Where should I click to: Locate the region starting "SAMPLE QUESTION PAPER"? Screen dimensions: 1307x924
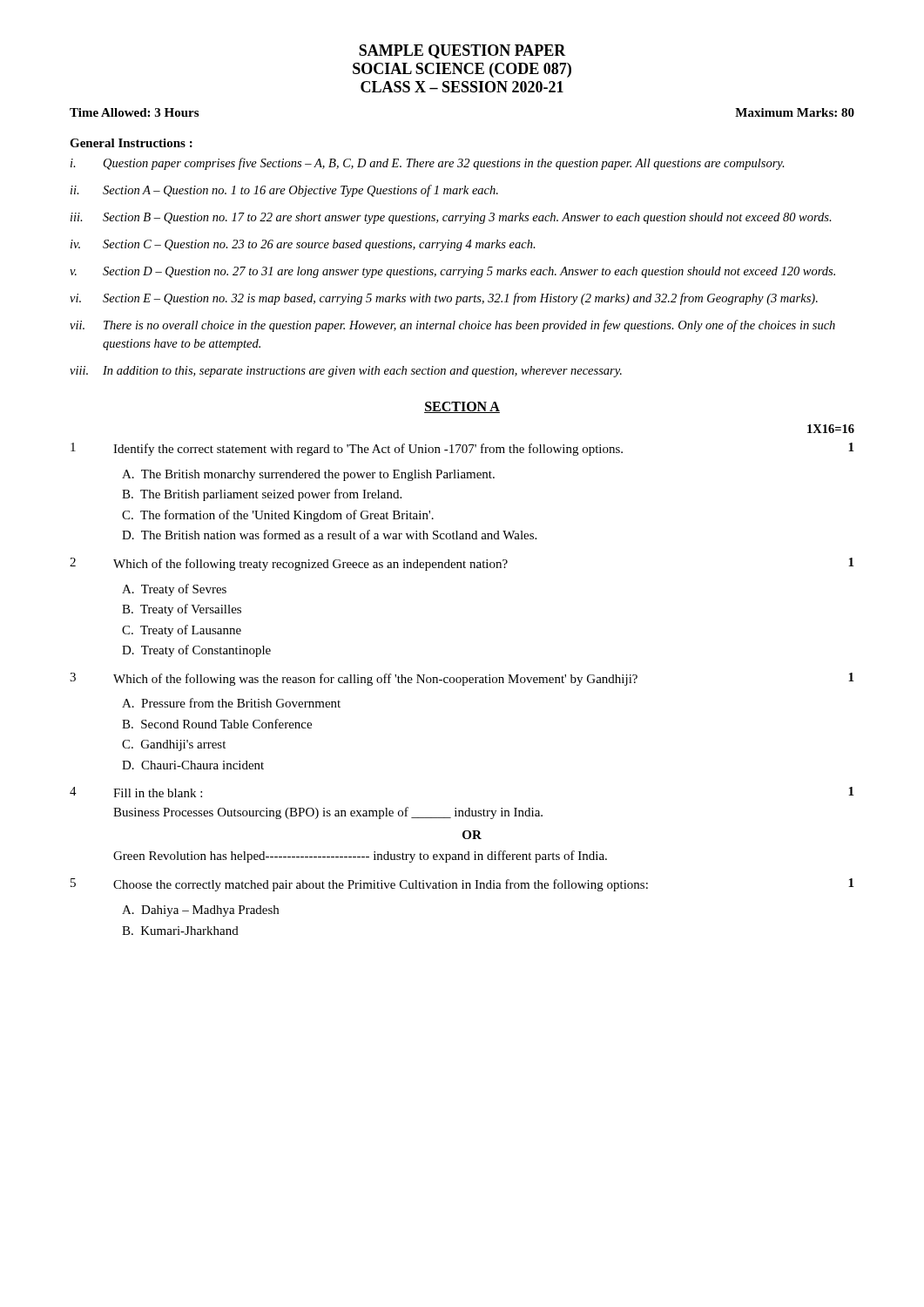(462, 69)
